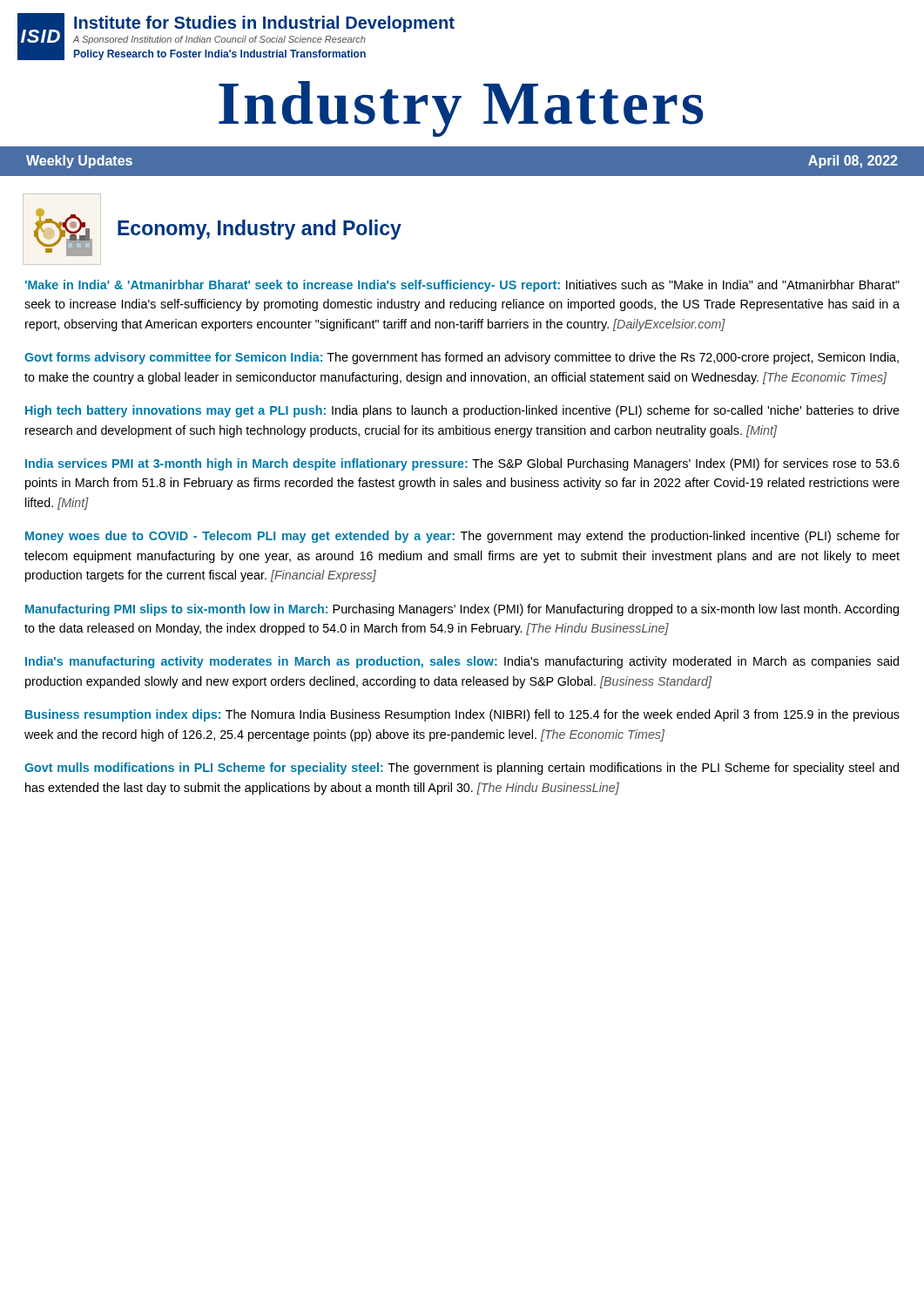924x1307 pixels.
Task: Find the block starting "Industry Matters"
Action: click(x=462, y=104)
